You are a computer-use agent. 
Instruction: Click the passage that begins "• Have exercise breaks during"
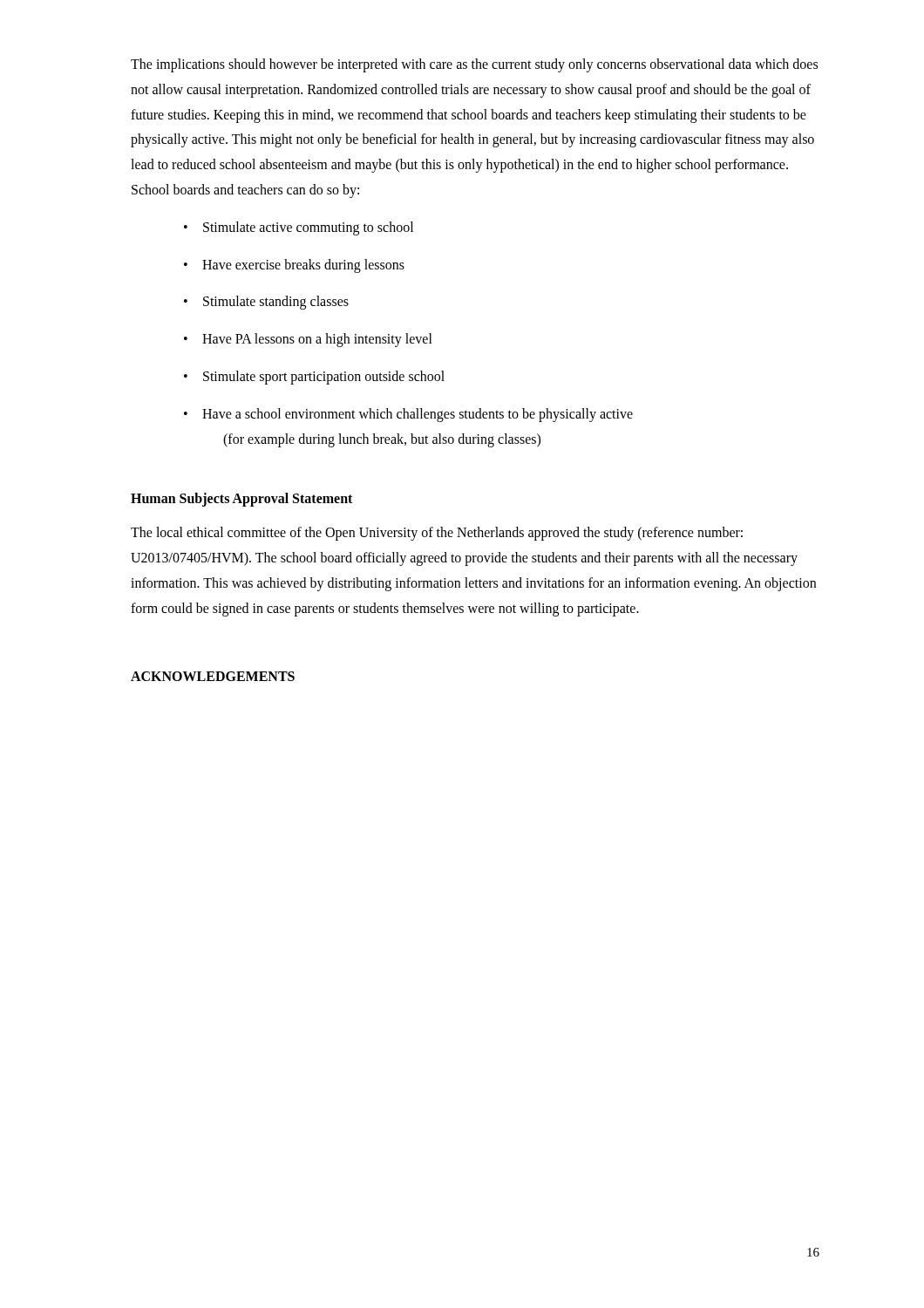294,266
